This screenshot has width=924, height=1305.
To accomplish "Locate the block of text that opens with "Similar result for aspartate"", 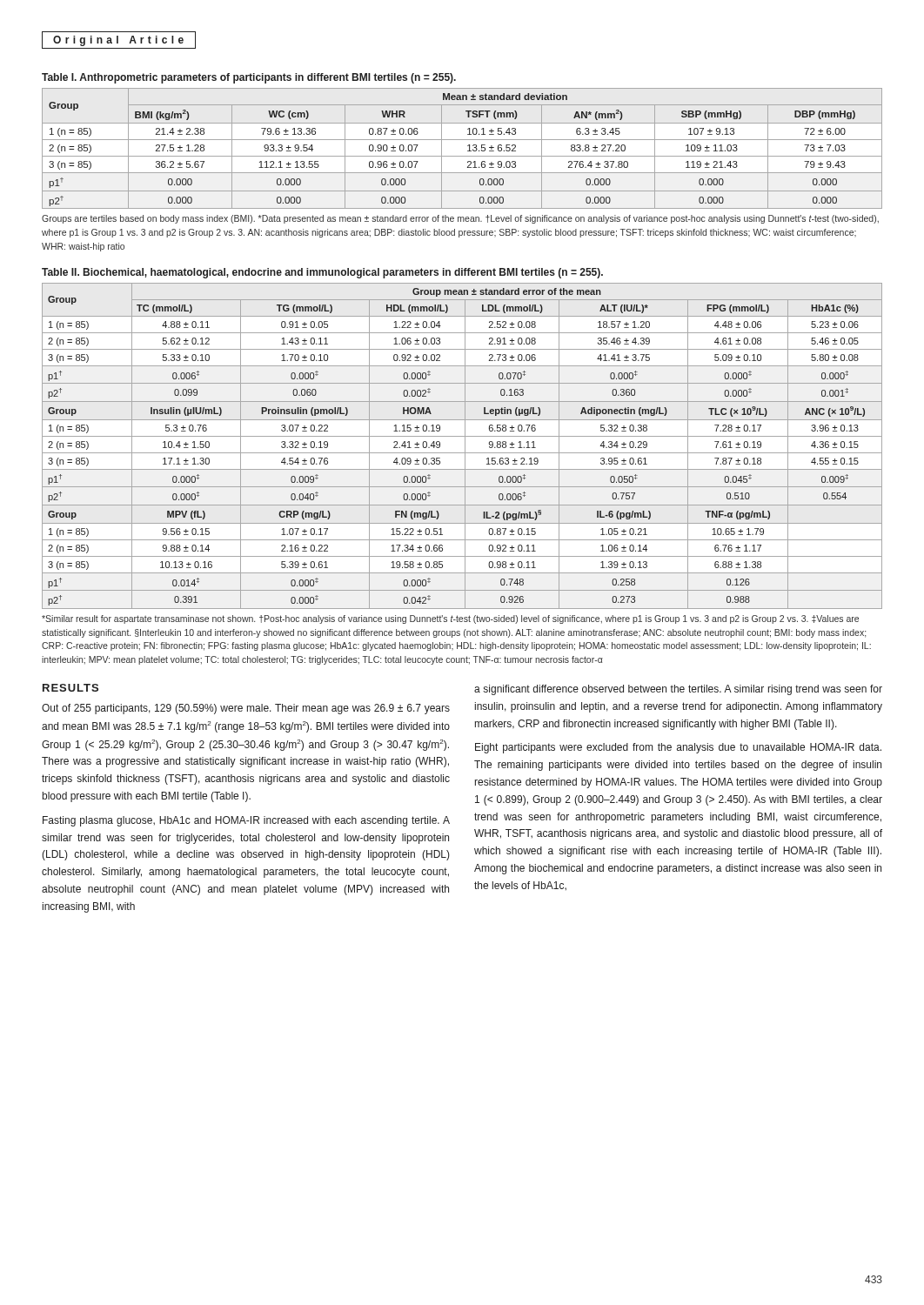I will pyautogui.click(x=457, y=639).
